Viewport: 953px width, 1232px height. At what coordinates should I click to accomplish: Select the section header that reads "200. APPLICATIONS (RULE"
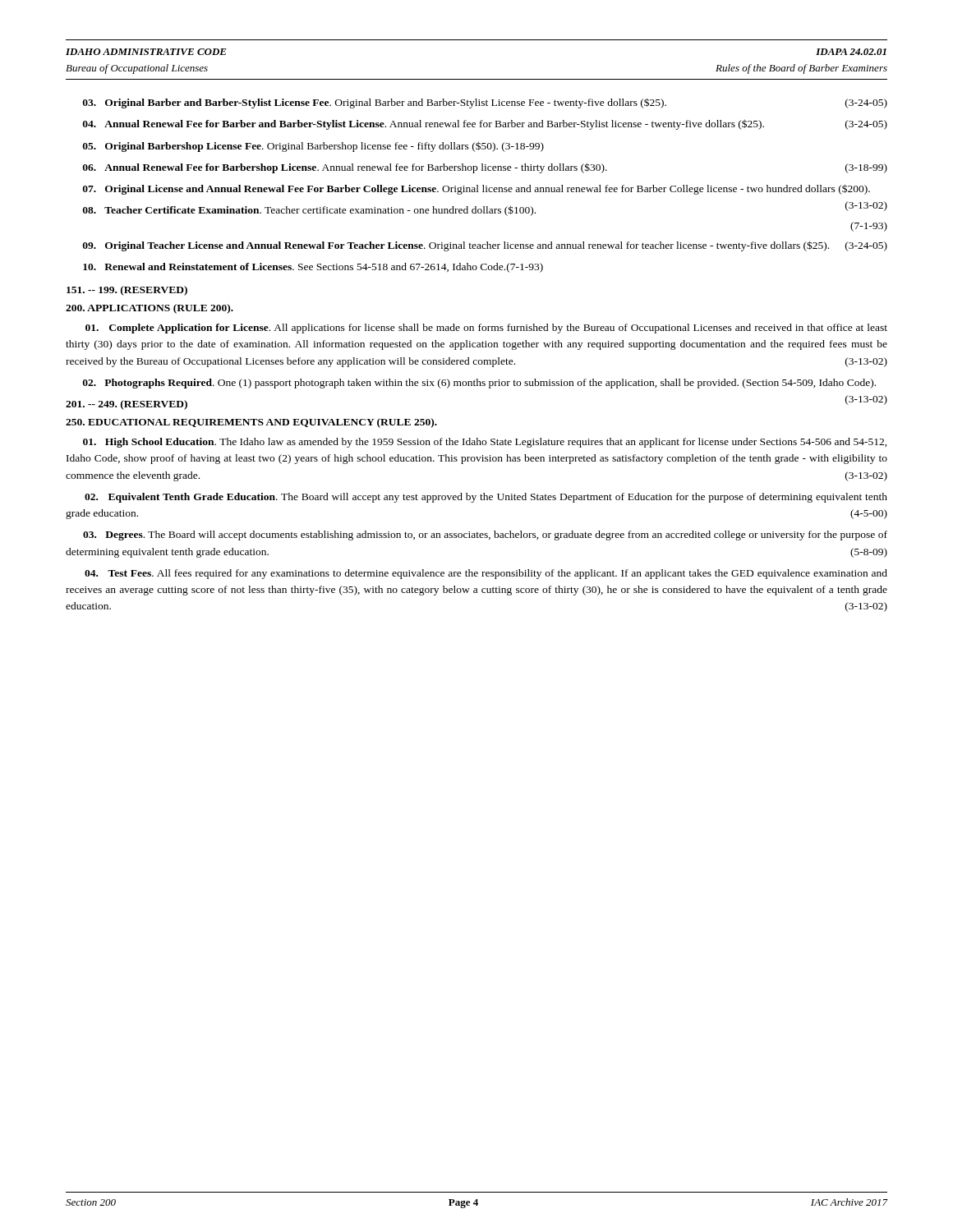[150, 308]
